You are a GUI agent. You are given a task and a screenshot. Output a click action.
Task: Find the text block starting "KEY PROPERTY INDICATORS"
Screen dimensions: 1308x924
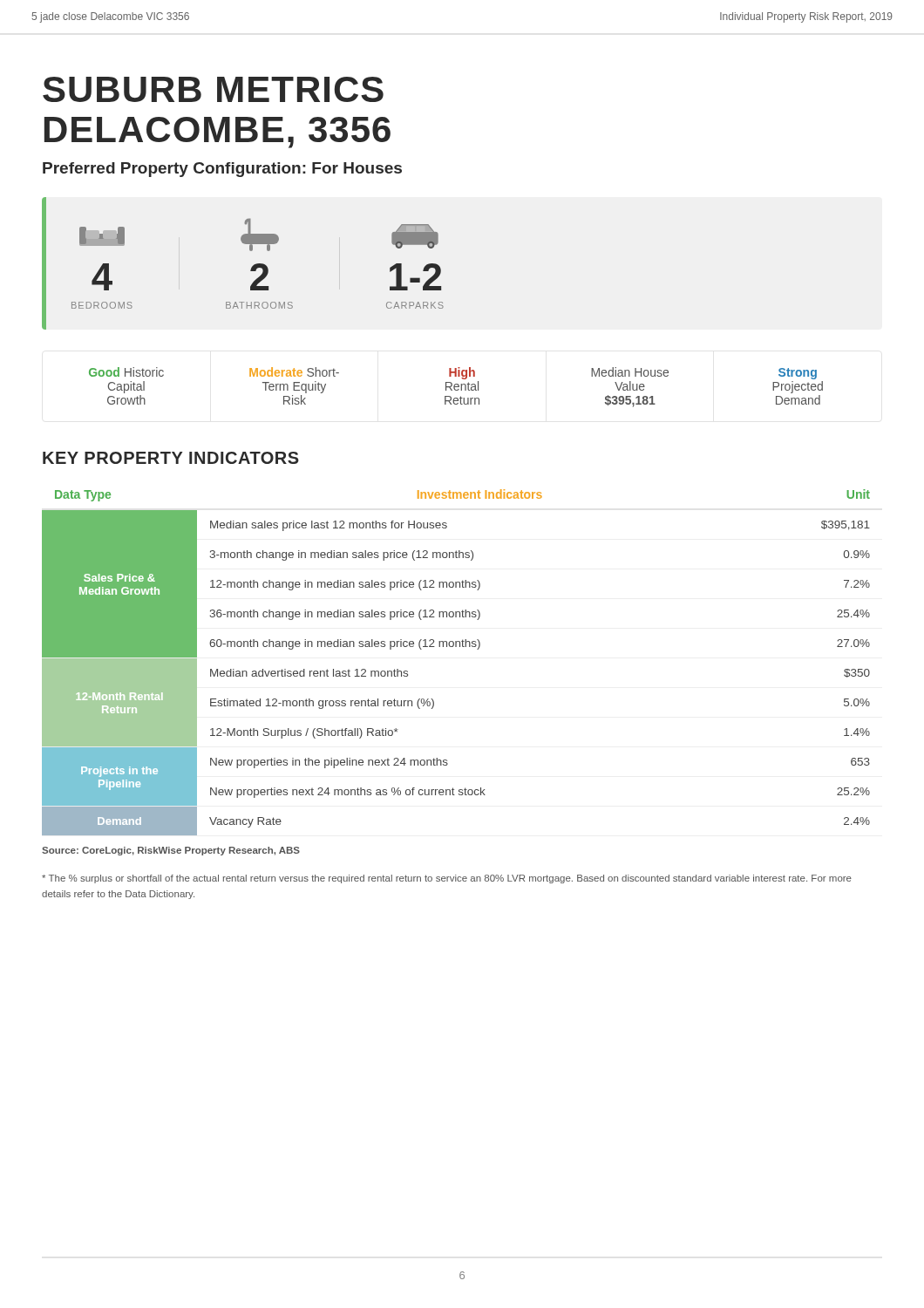171,458
